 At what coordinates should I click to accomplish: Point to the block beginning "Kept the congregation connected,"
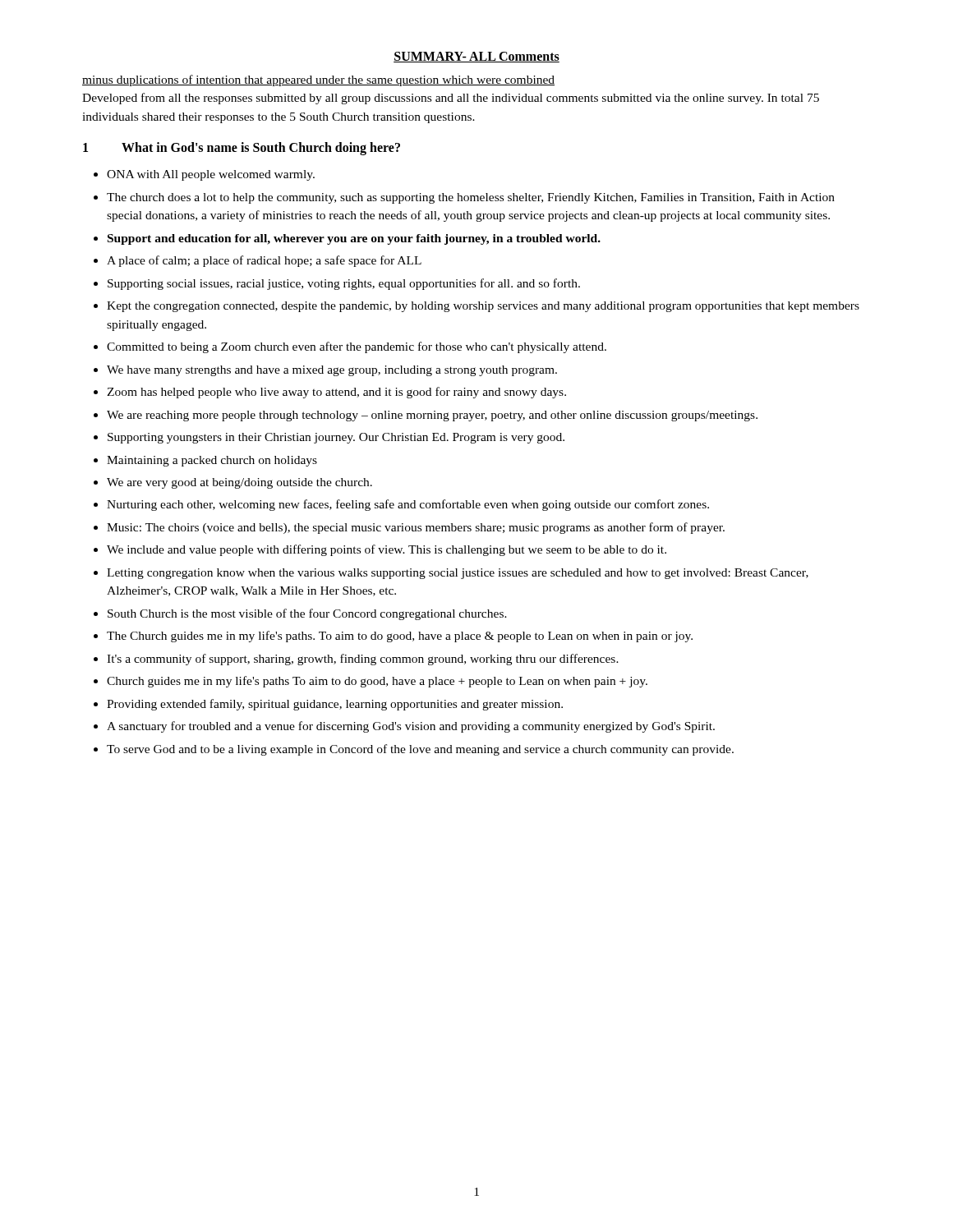[x=483, y=315]
